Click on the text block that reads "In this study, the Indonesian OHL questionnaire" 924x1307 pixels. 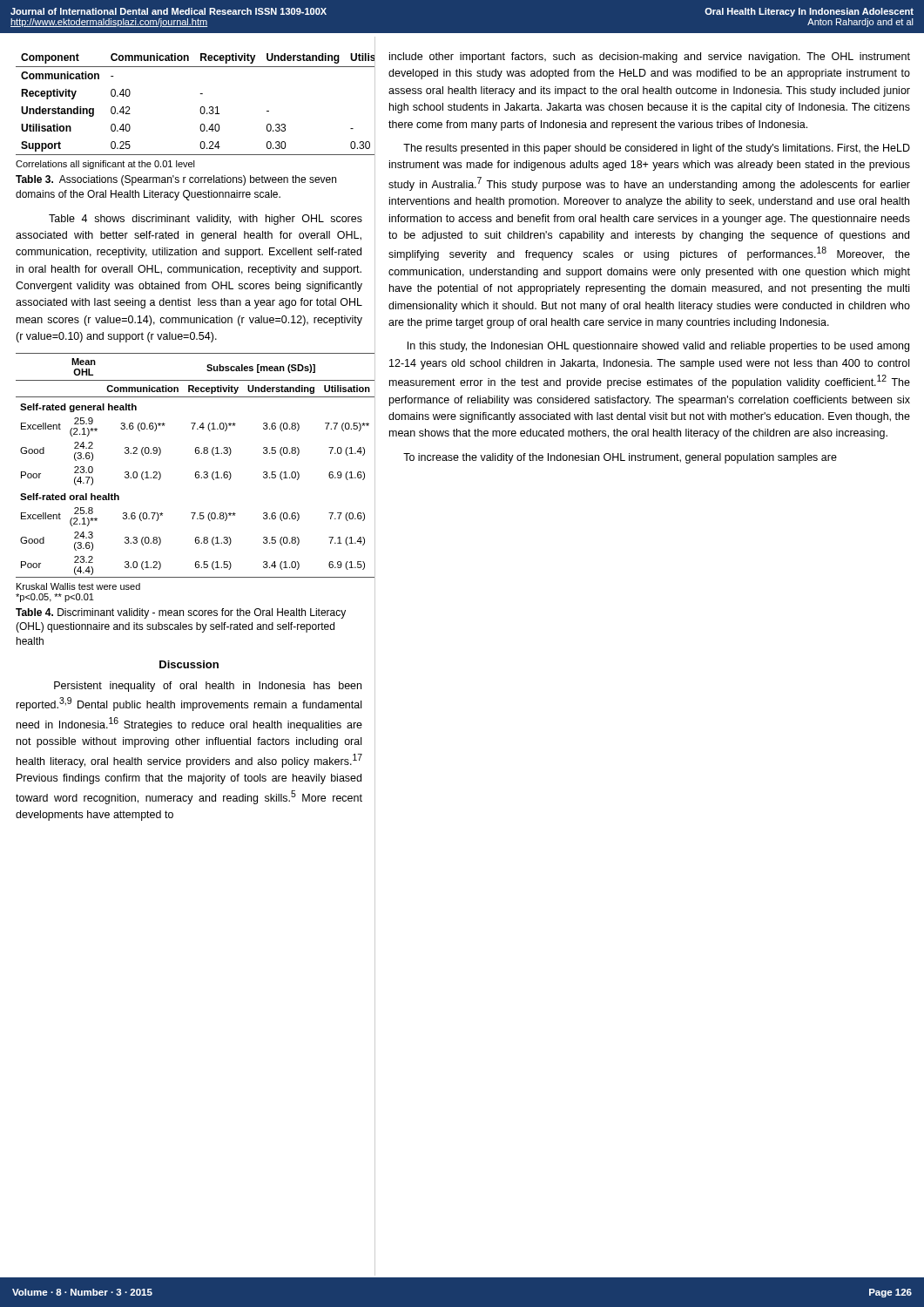tap(649, 390)
